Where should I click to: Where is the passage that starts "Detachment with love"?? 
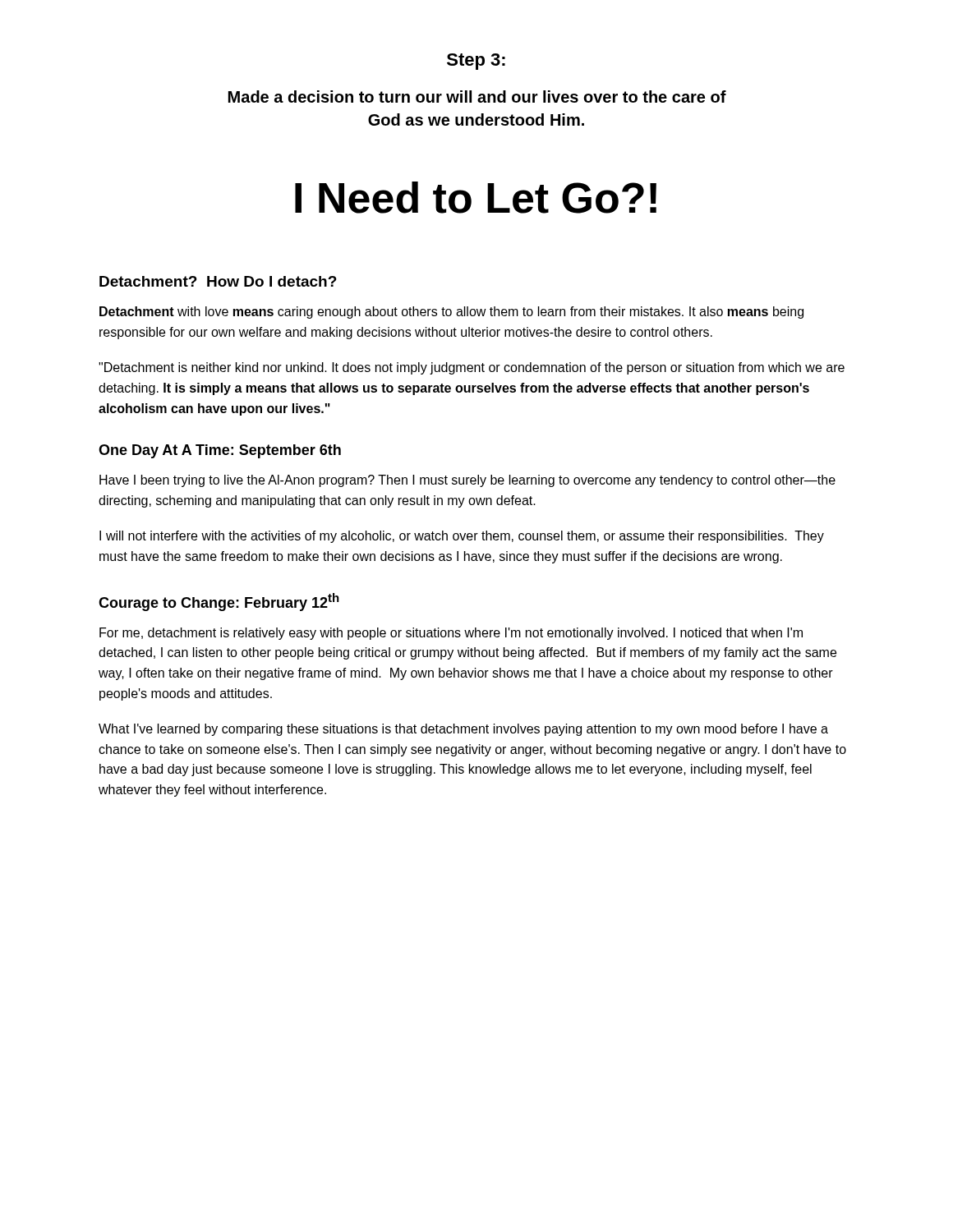[451, 322]
